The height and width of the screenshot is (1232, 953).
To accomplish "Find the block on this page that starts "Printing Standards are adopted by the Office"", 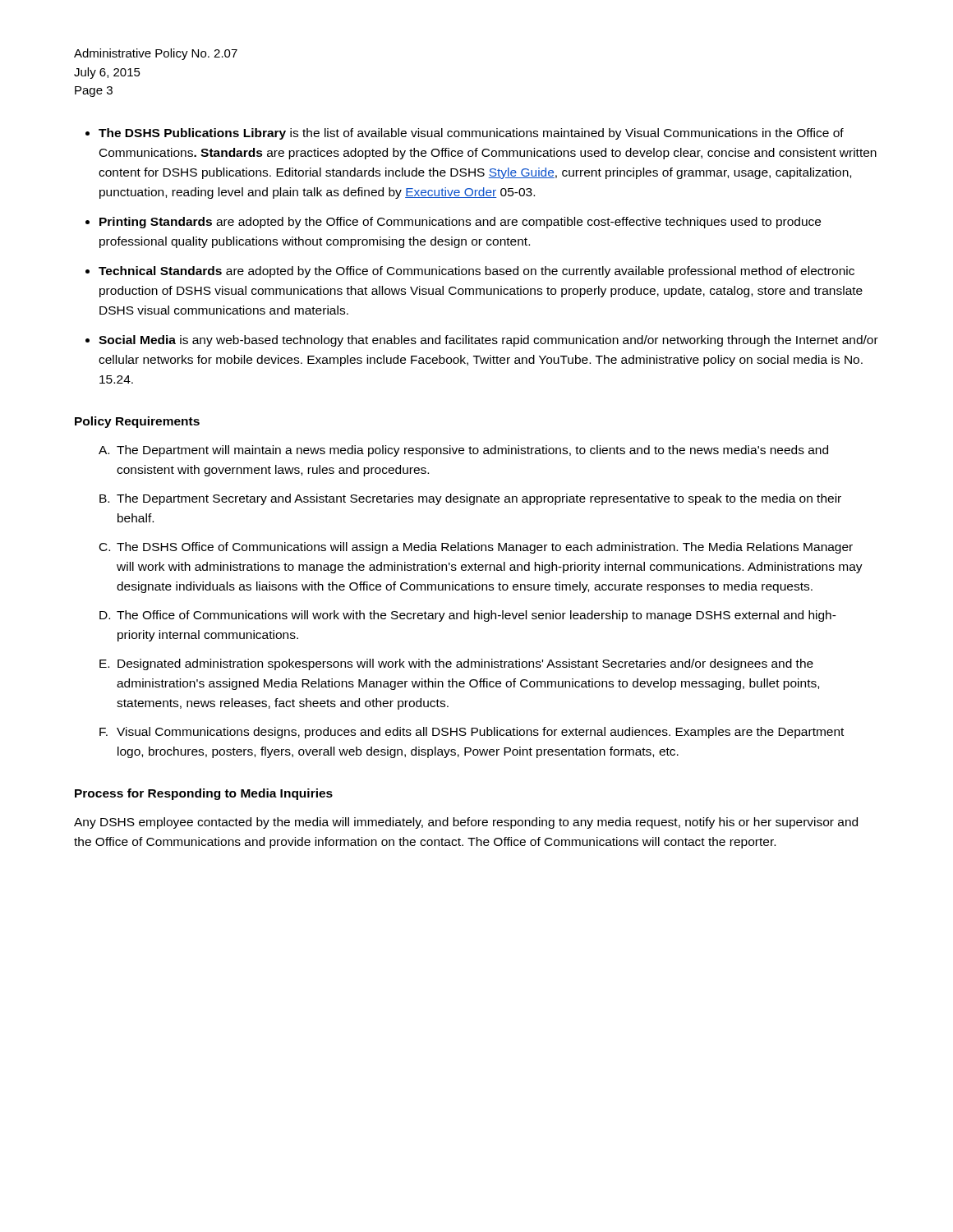I will coord(460,231).
